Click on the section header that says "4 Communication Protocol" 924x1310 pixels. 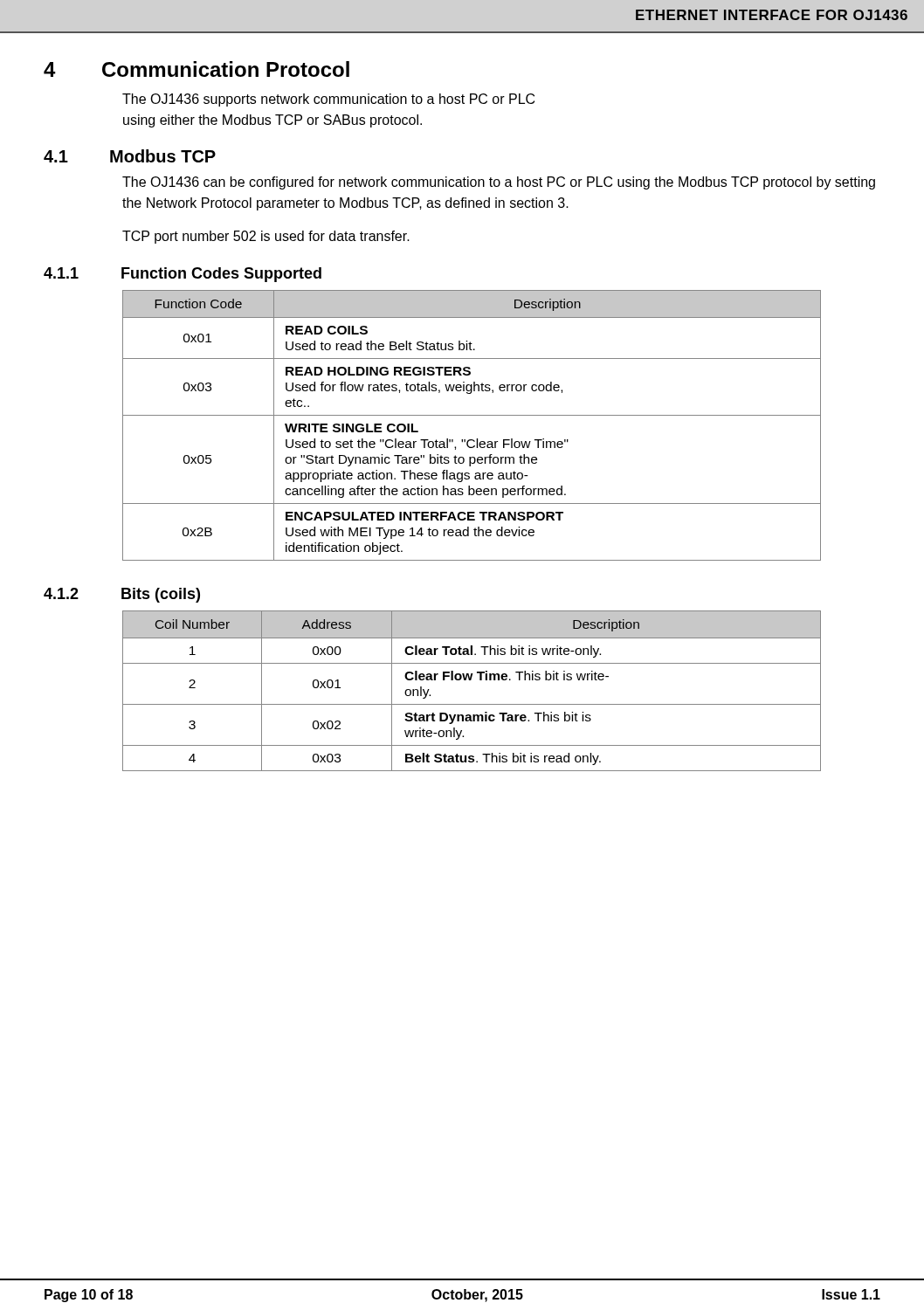197,70
